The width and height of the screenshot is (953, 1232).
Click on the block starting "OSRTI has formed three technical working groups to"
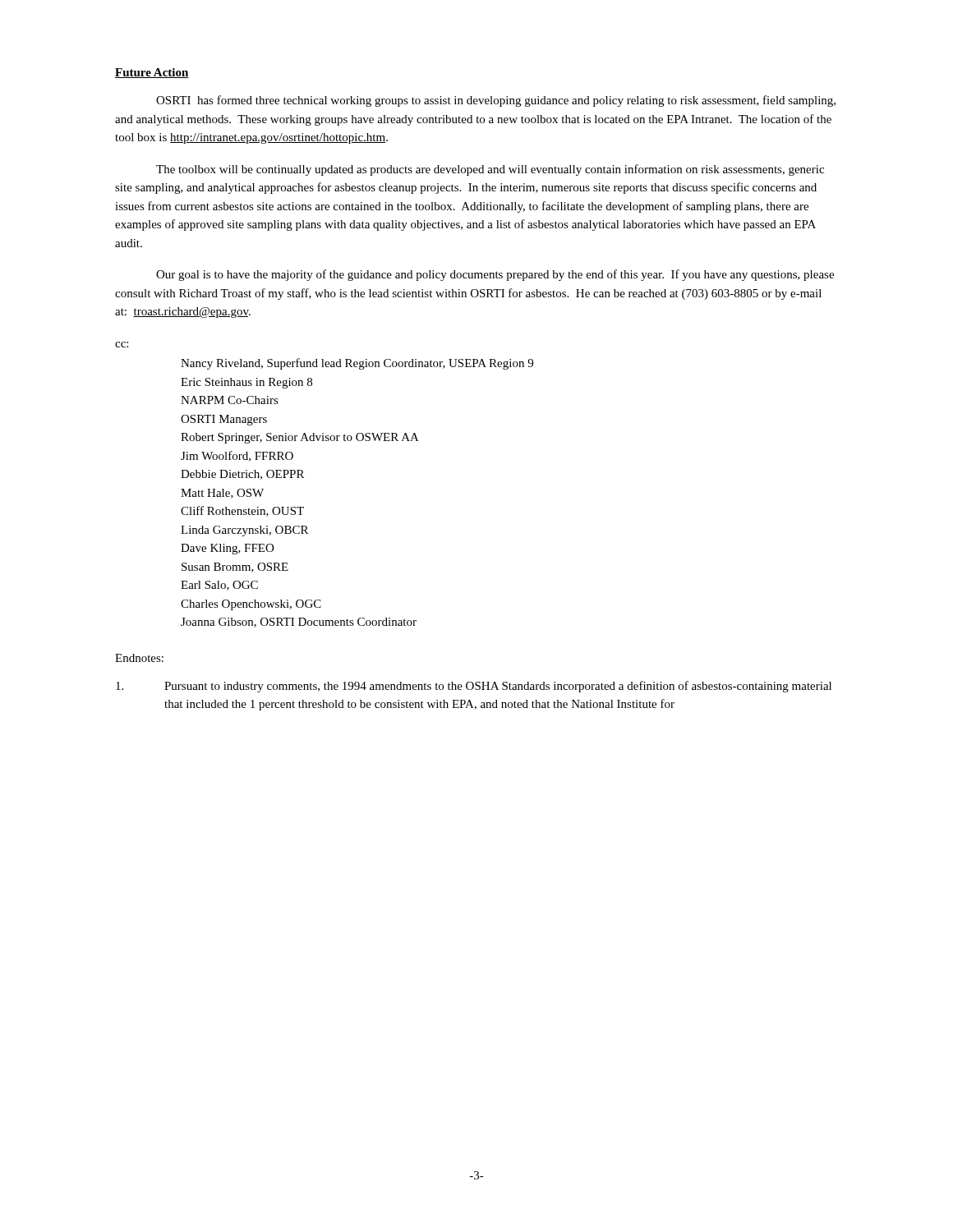point(476,119)
